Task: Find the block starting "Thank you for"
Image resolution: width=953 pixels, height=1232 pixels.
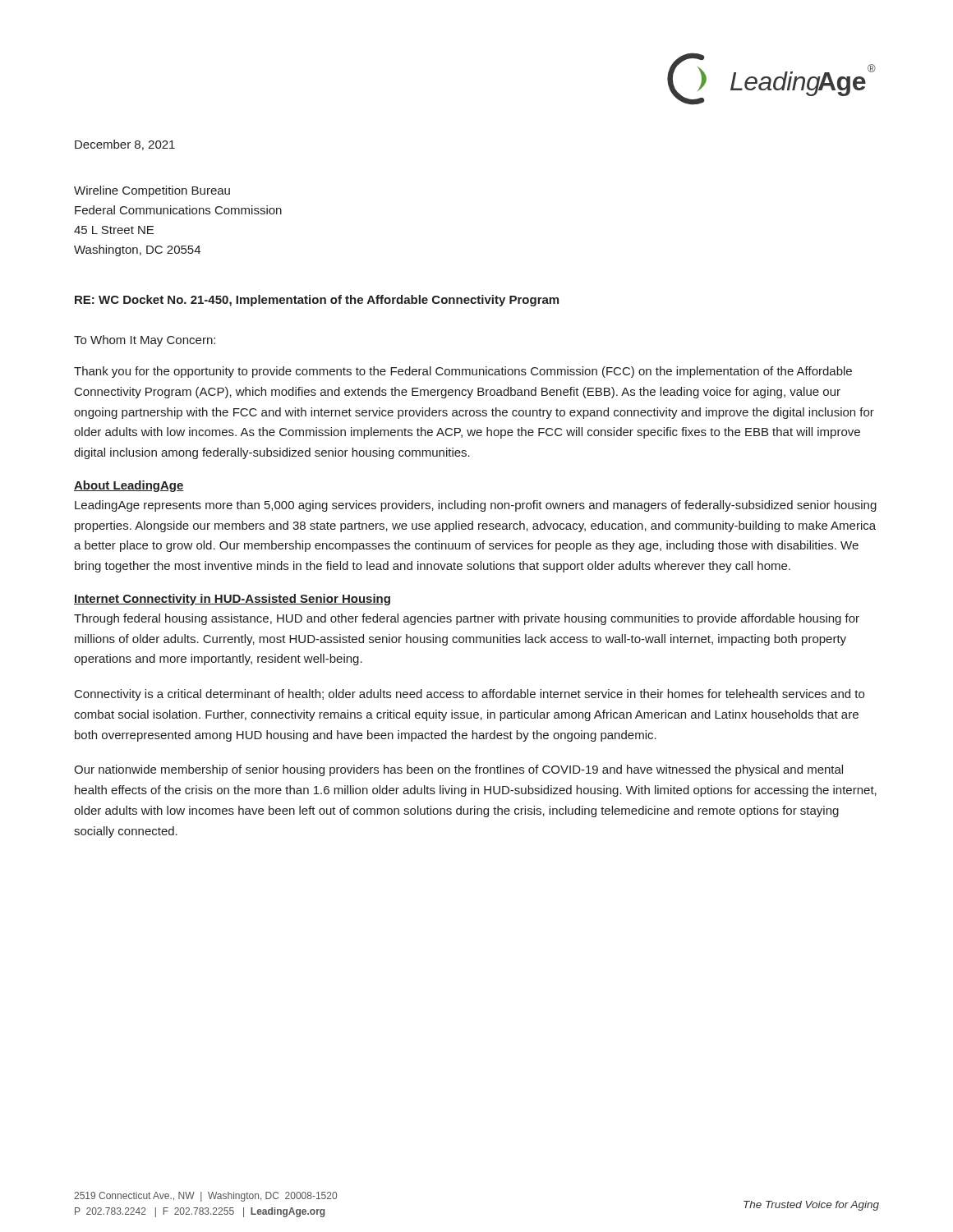Action: click(474, 411)
